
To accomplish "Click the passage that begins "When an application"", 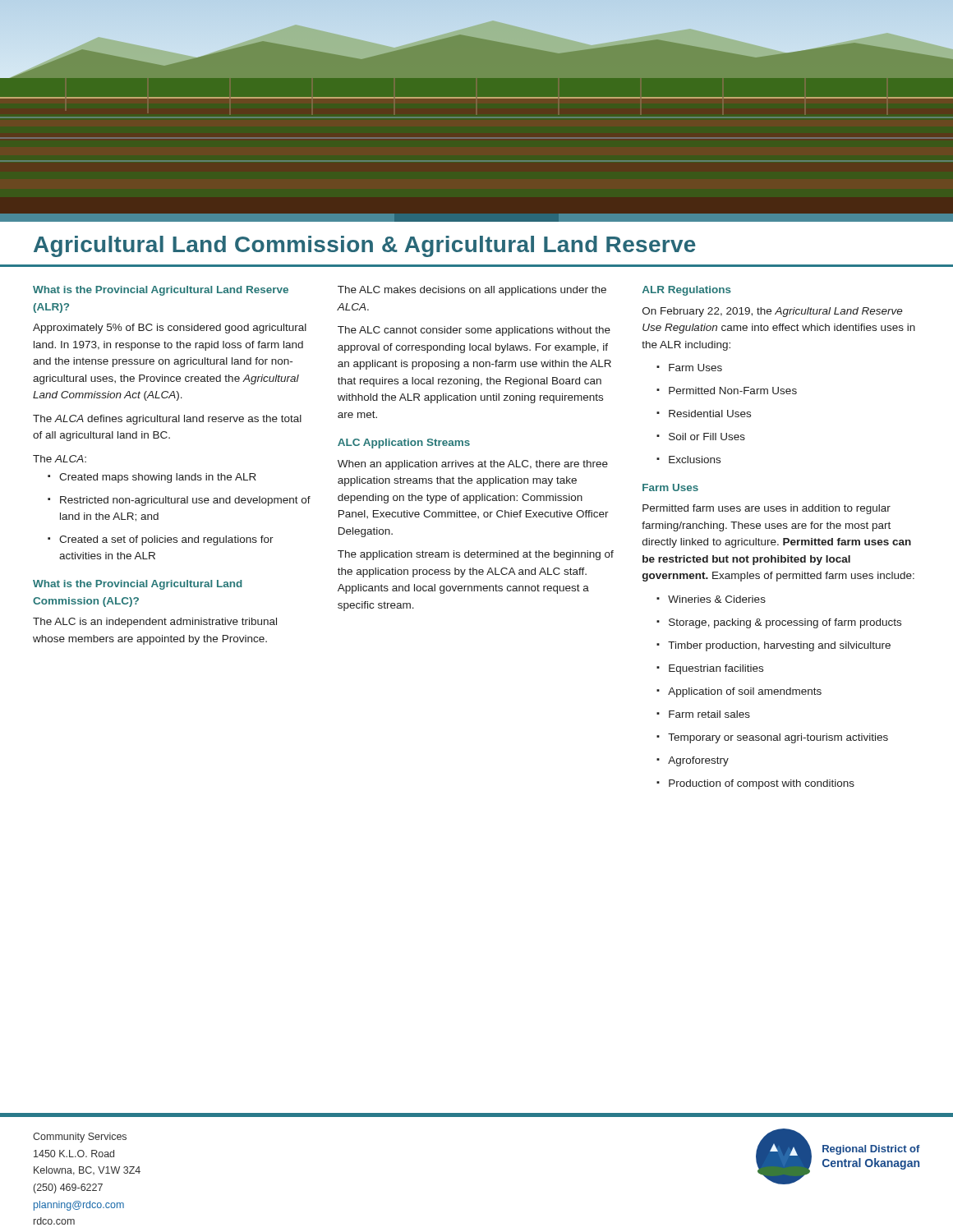I will 476,498.
